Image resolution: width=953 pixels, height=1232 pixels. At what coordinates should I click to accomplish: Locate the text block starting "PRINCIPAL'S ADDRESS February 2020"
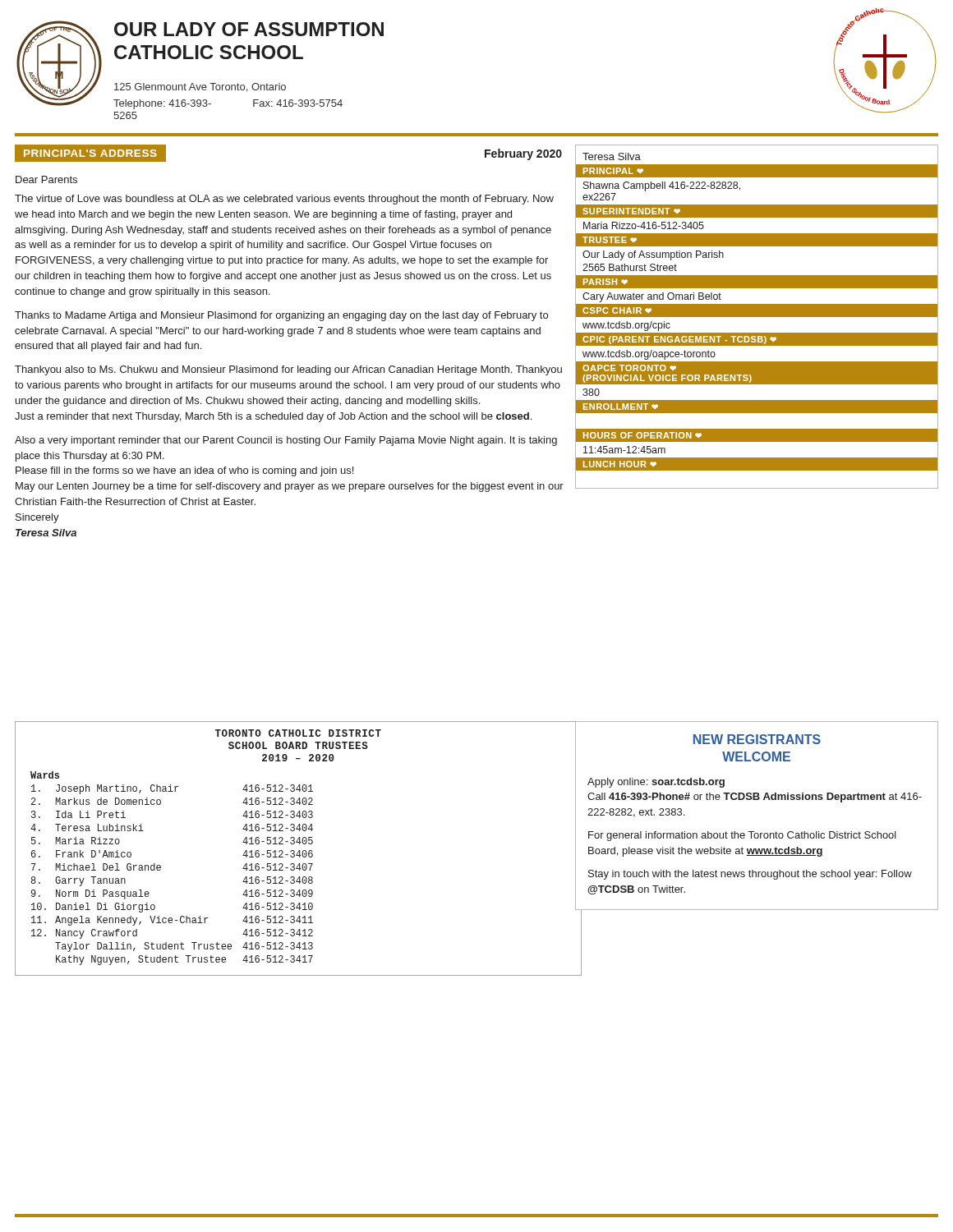[x=90, y=153]
